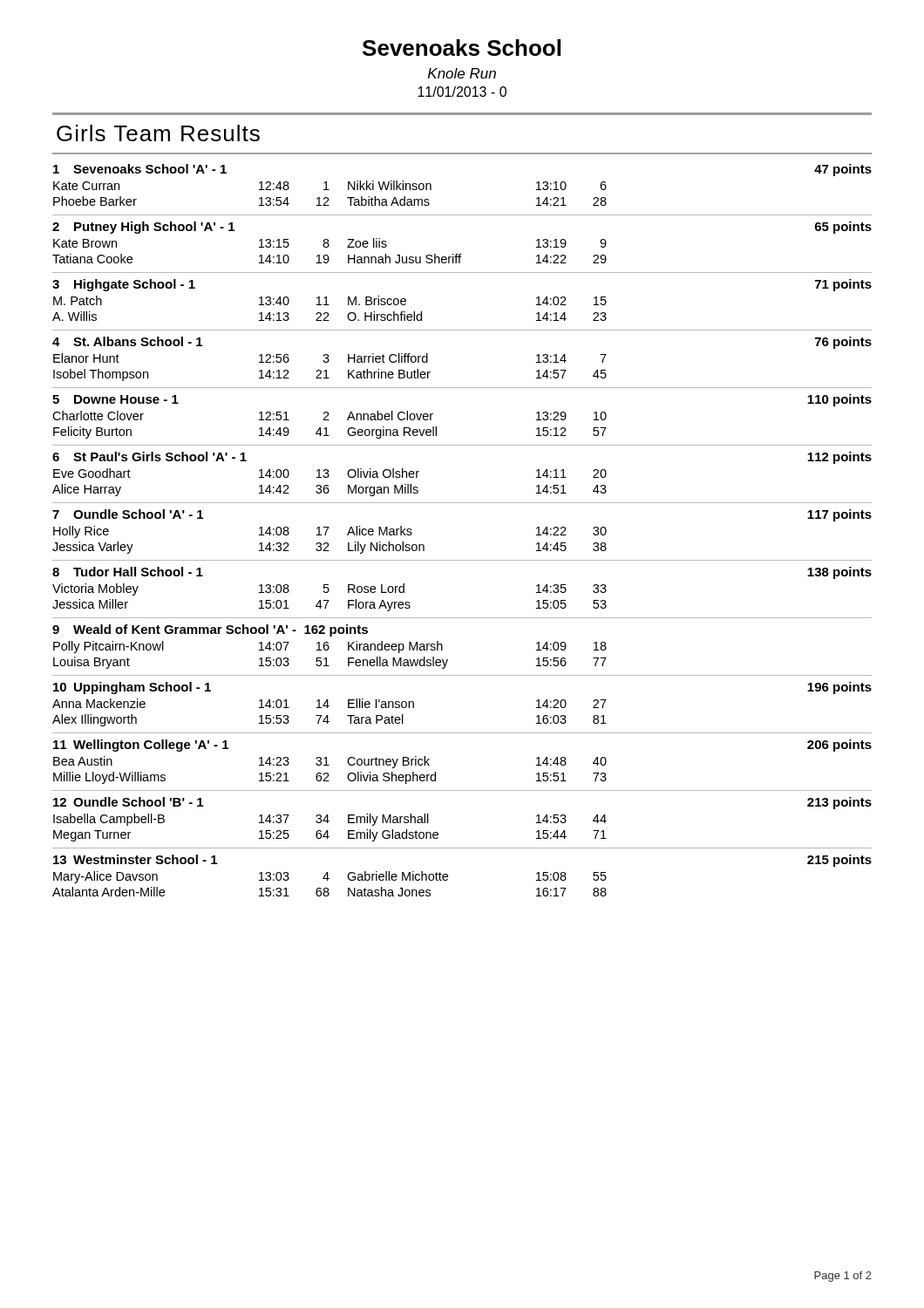The height and width of the screenshot is (1308, 924).
Task: Navigate to the block starting "Knole Run"
Action: pyautogui.click(x=462, y=74)
